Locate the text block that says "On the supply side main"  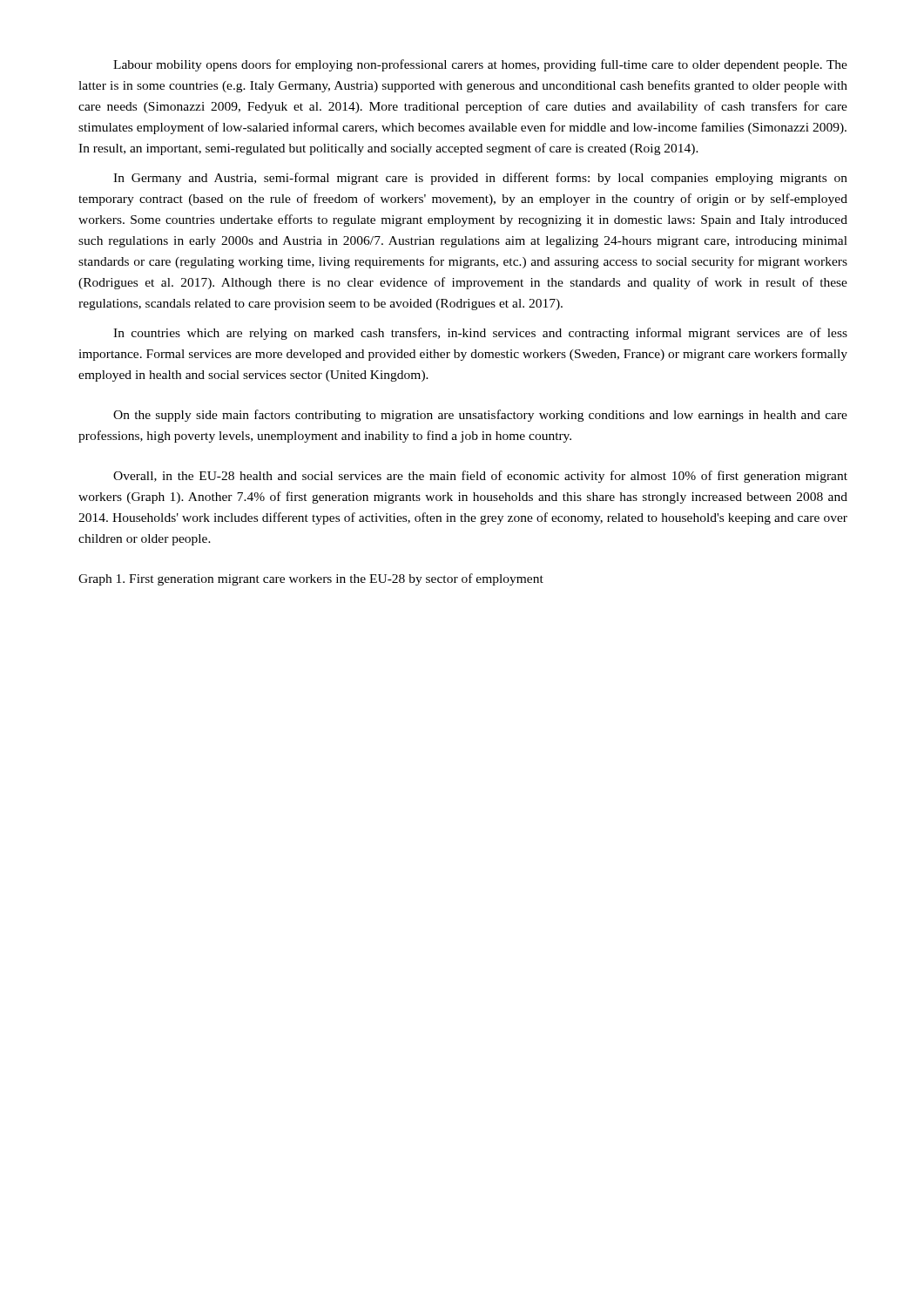pos(463,425)
